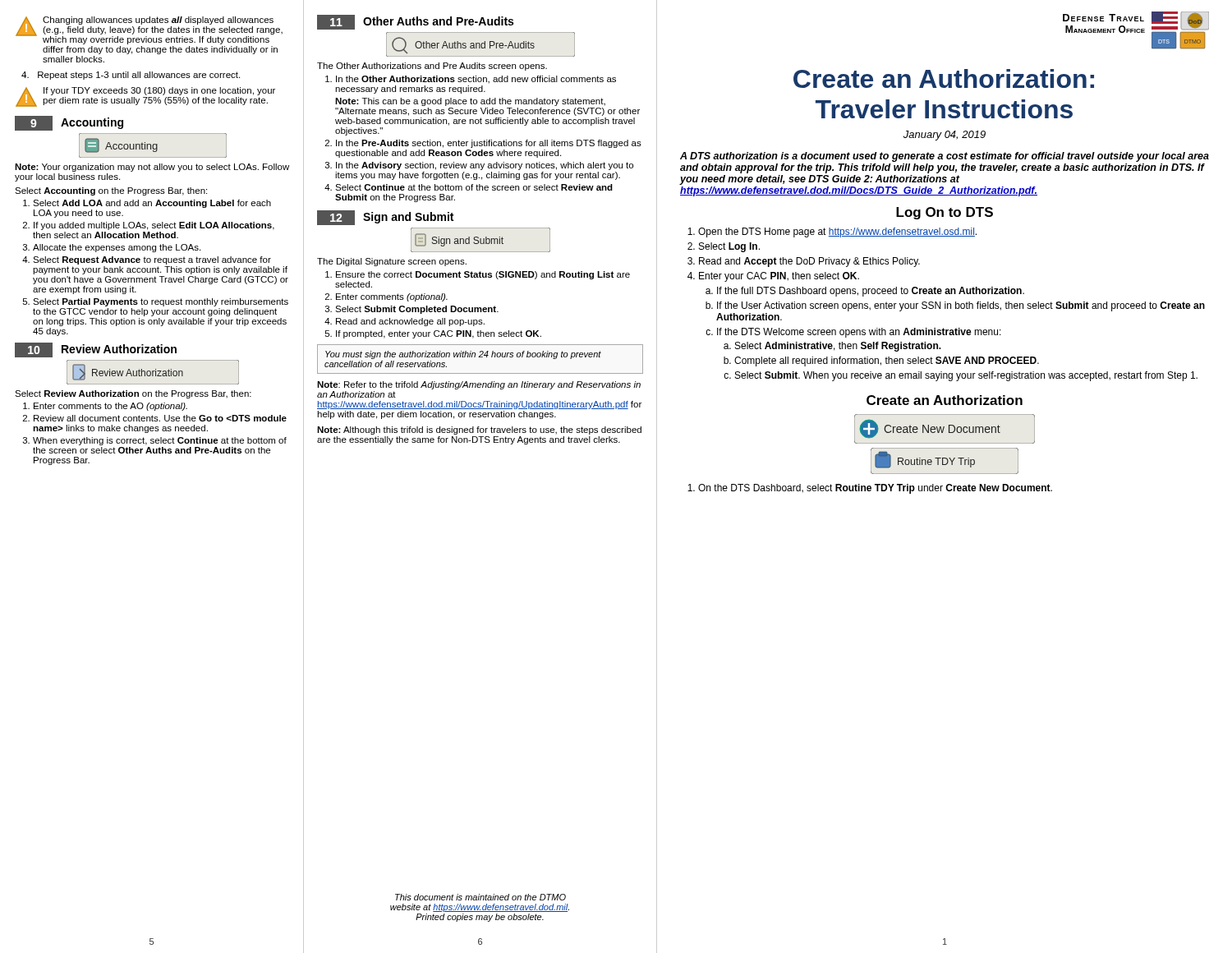The height and width of the screenshot is (953, 1232).
Task: Navigate to the element starting "! Changing allowances"
Action: tap(152, 39)
